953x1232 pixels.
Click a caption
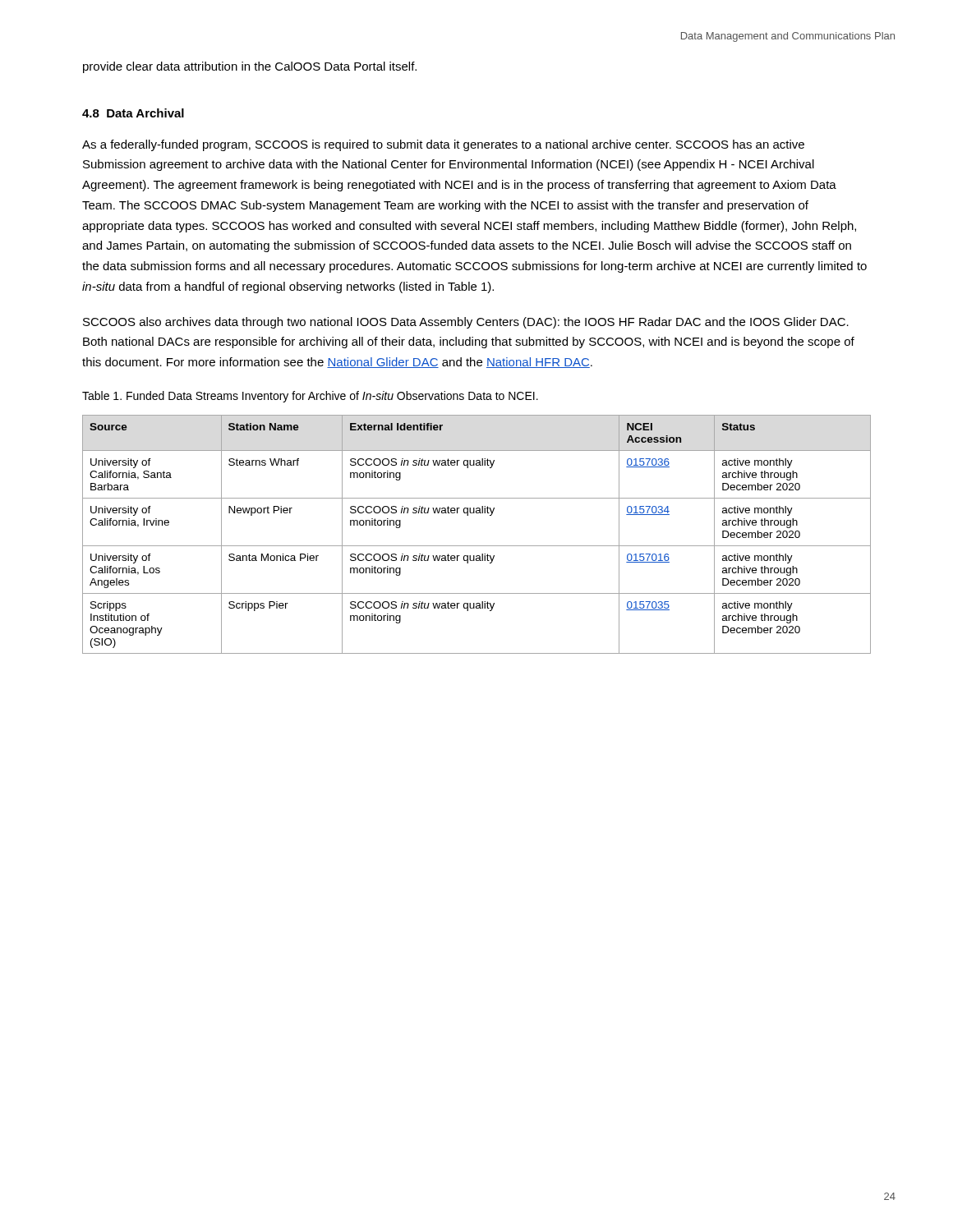[310, 396]
